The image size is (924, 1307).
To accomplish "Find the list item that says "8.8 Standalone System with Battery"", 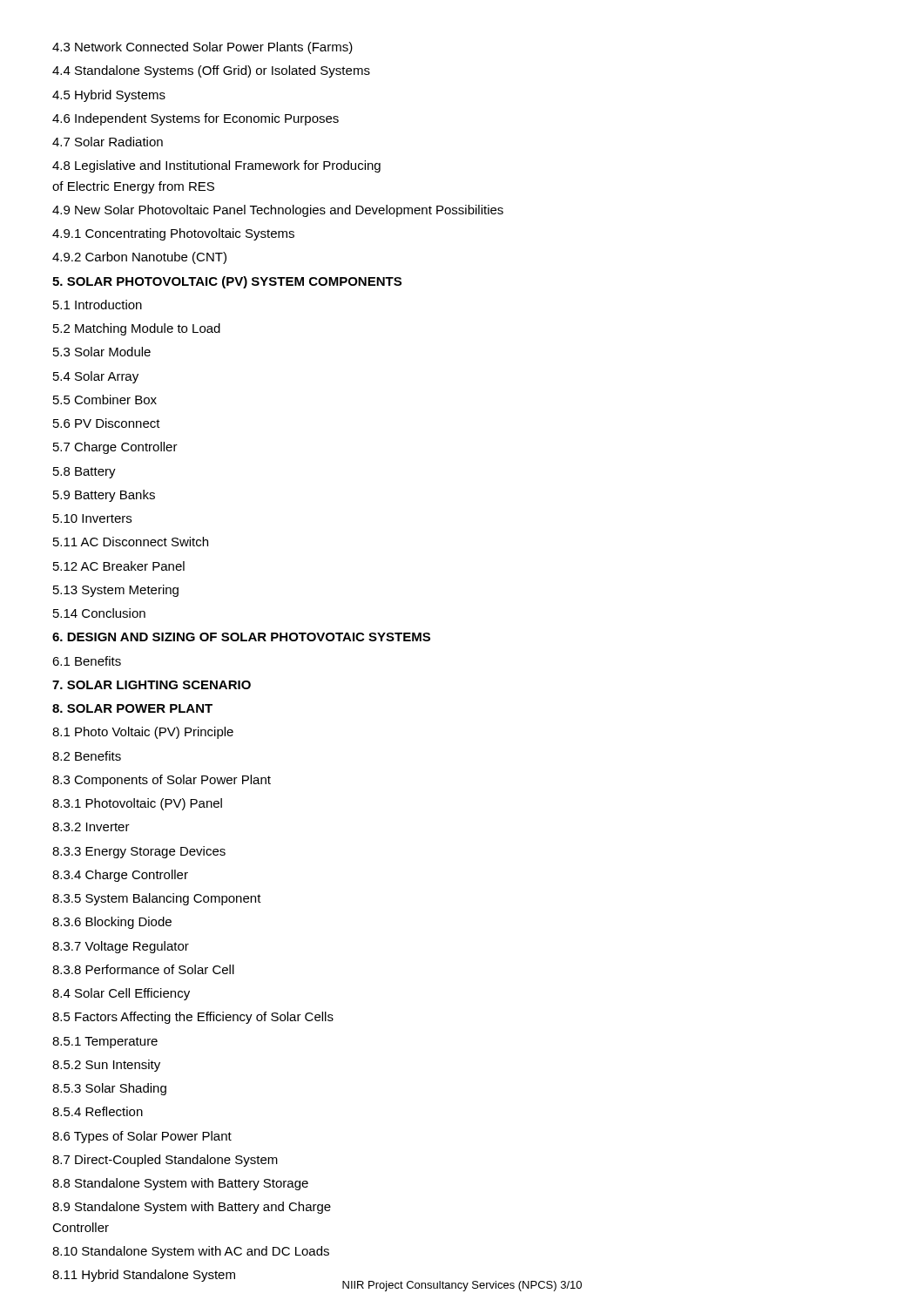I will tap(180, 1183).
